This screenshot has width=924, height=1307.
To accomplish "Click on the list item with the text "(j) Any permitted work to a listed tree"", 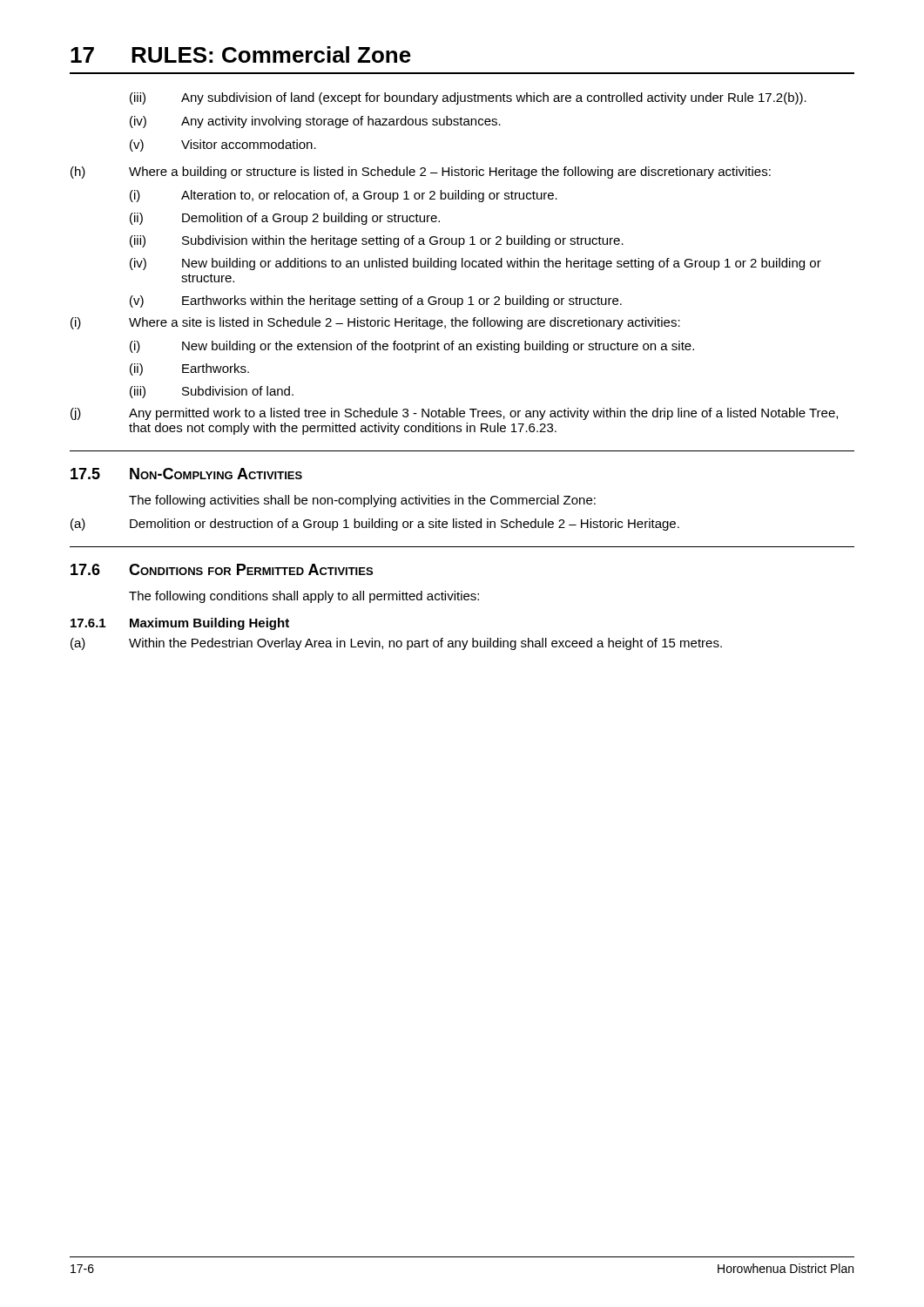I will point(462,420).
